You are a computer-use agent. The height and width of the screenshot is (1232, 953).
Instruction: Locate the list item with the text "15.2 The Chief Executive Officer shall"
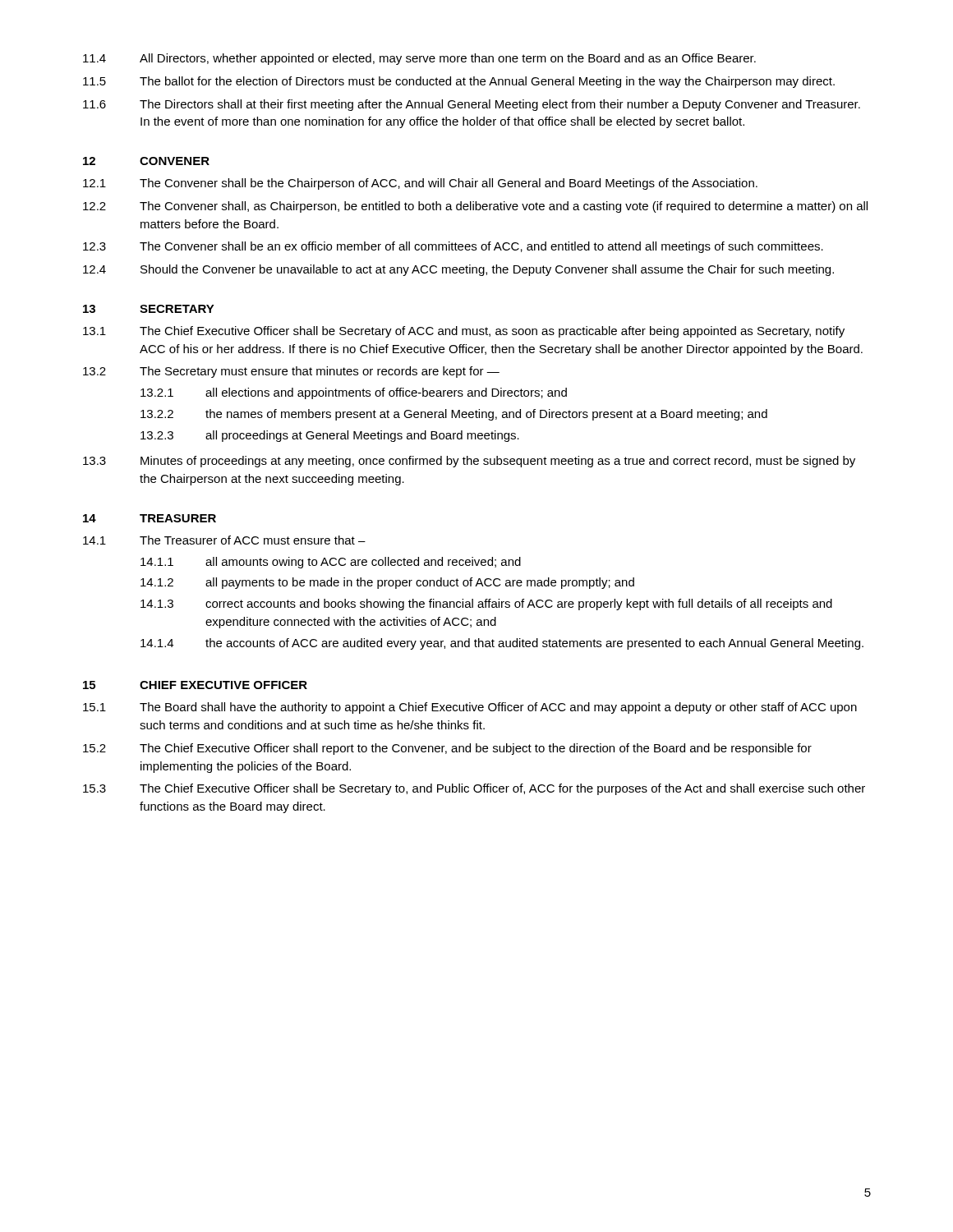pos(476,757)
